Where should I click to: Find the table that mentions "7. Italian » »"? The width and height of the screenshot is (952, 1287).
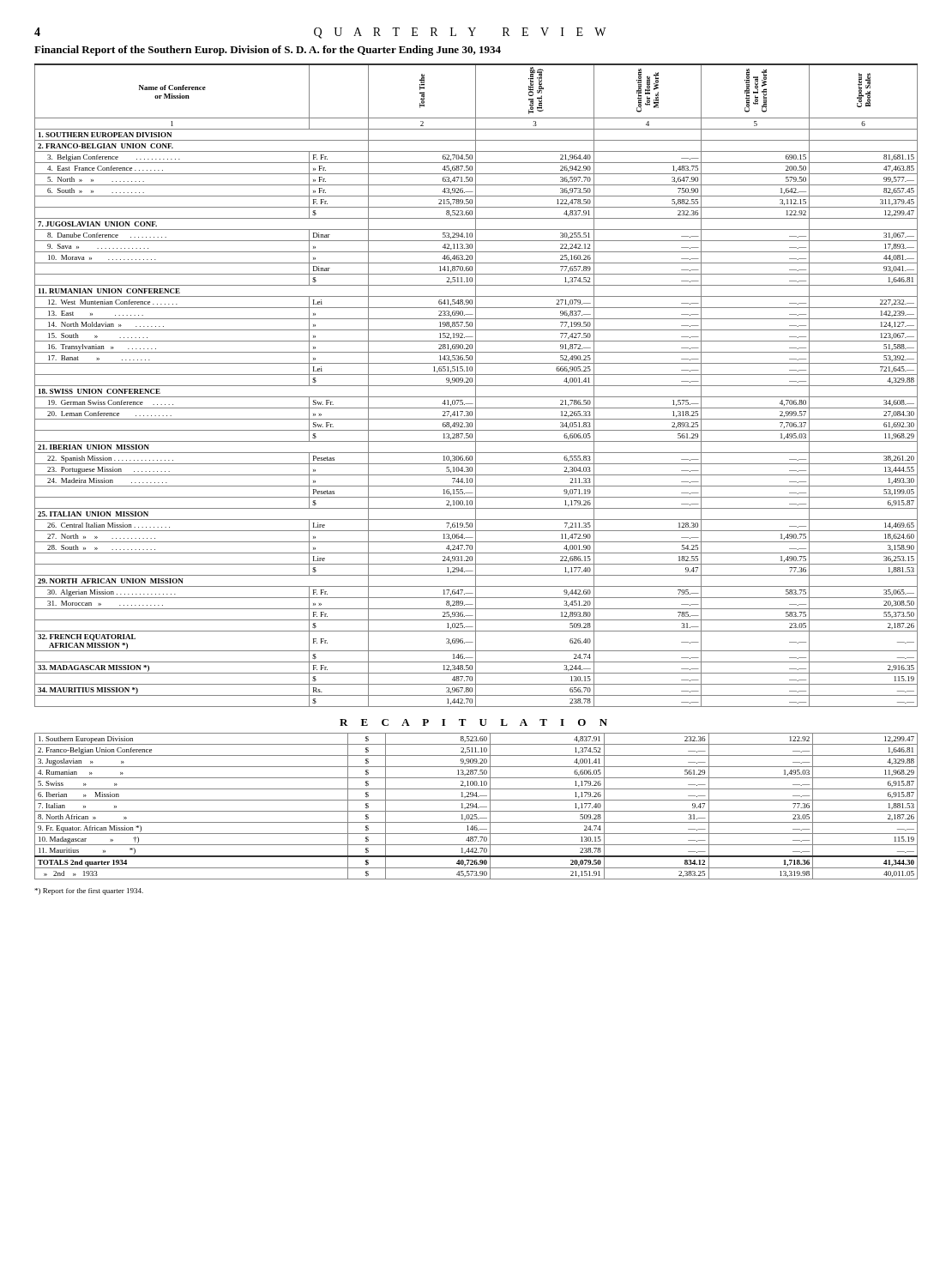[x=476, y=806]
